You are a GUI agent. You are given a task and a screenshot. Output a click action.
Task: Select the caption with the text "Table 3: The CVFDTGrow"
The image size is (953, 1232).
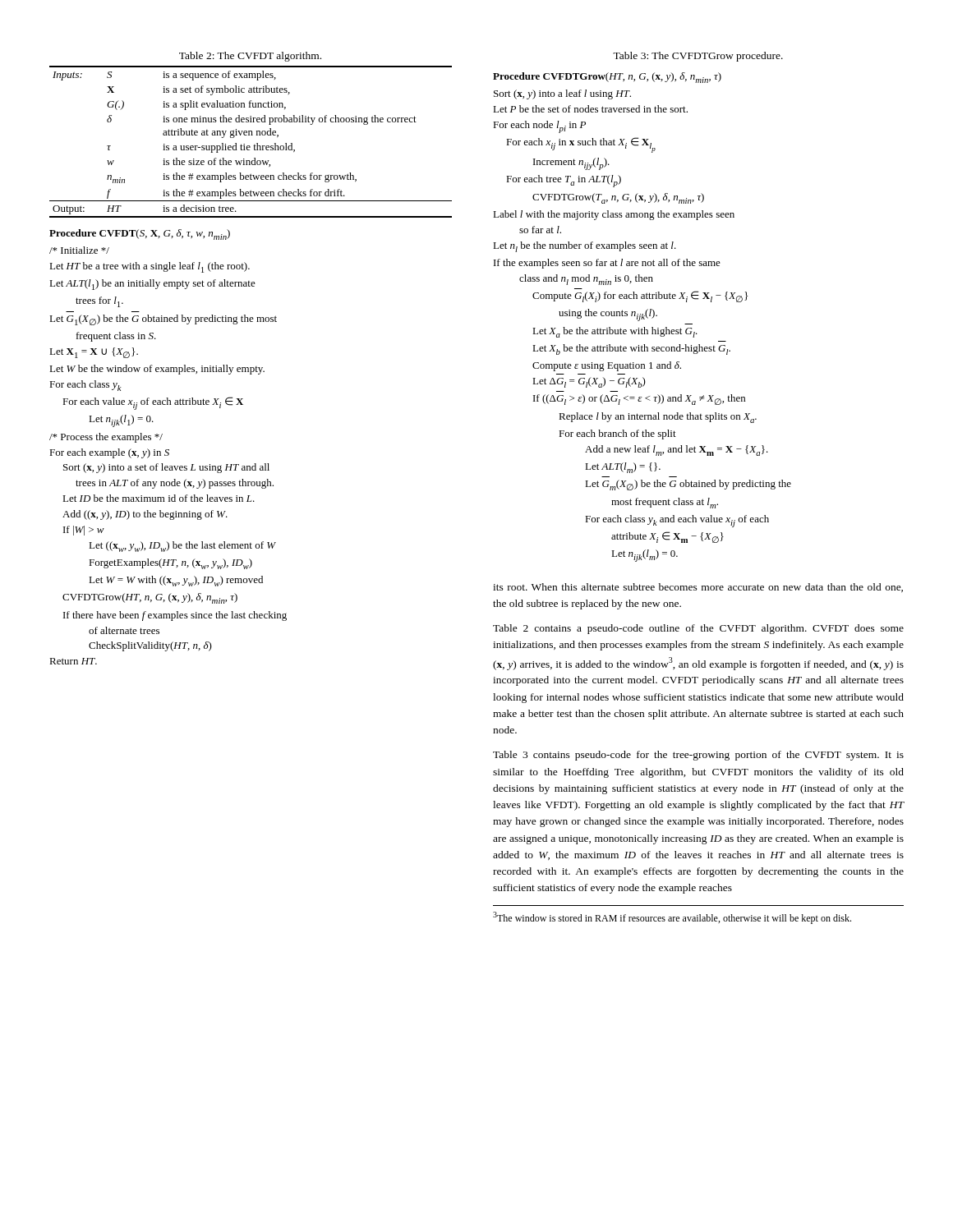click(698, 55)
